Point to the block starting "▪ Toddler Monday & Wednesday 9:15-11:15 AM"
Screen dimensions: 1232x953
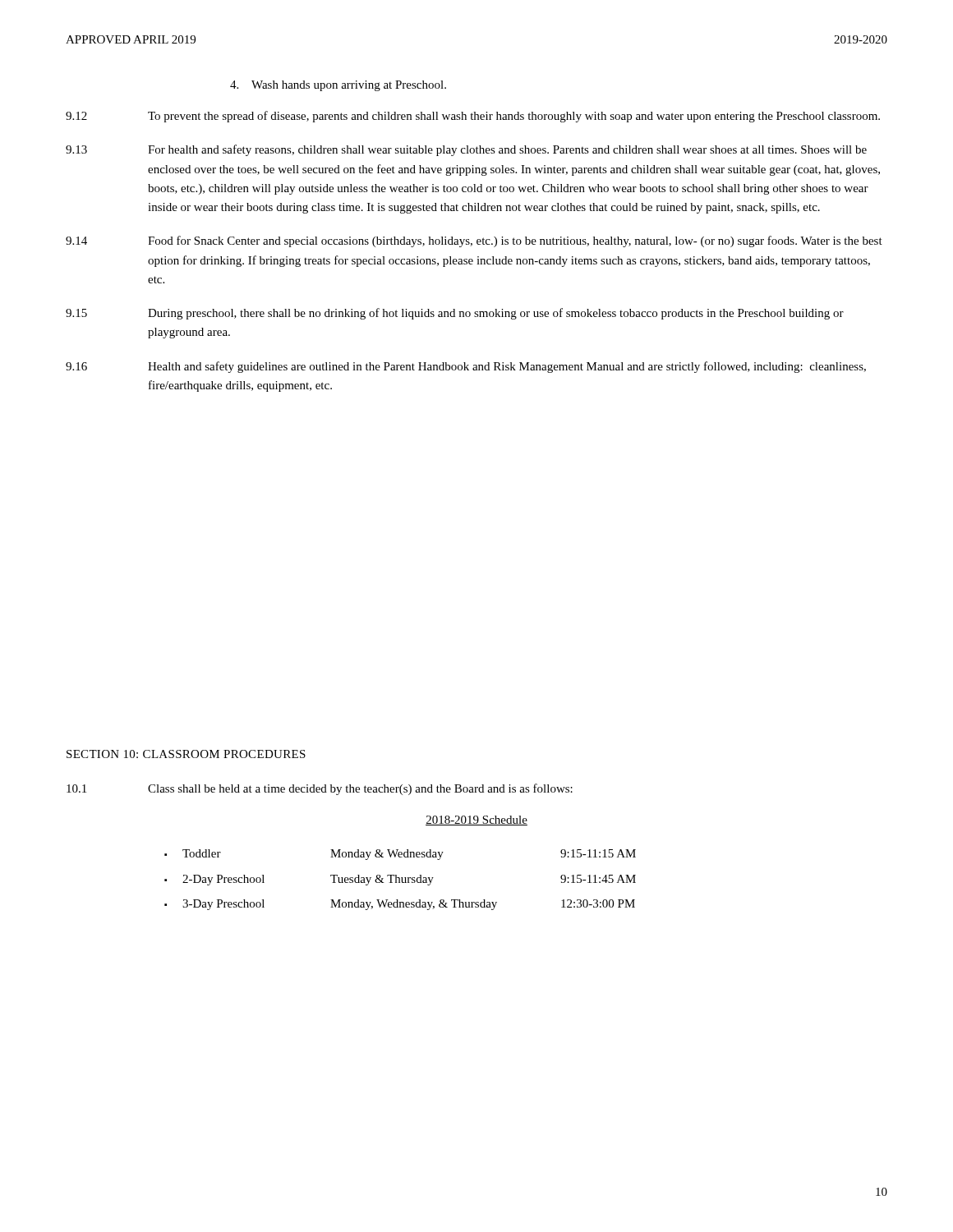pyautogui.click(x=420, y=854)
